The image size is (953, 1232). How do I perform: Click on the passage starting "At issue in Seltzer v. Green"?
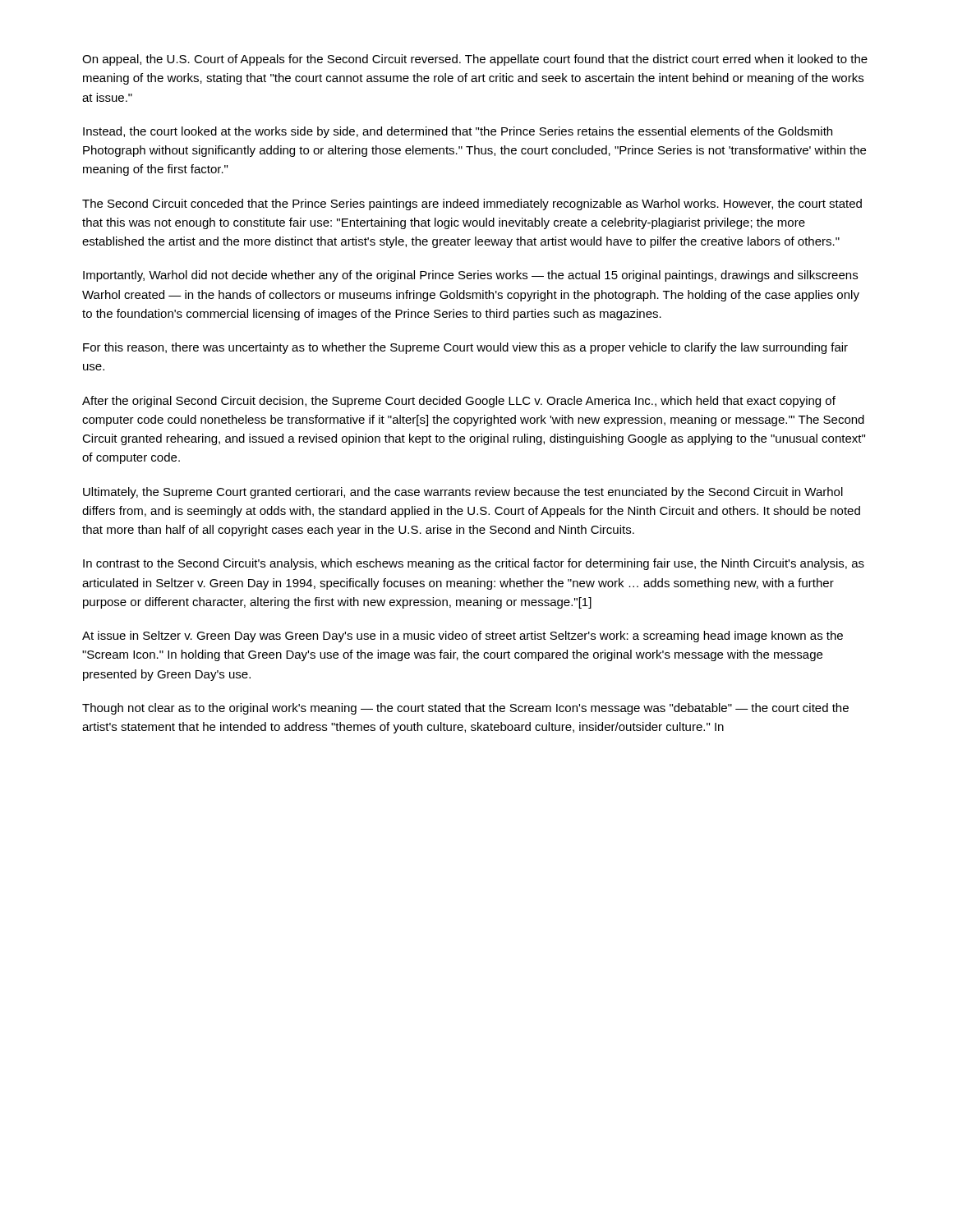(x=463, y=654)
